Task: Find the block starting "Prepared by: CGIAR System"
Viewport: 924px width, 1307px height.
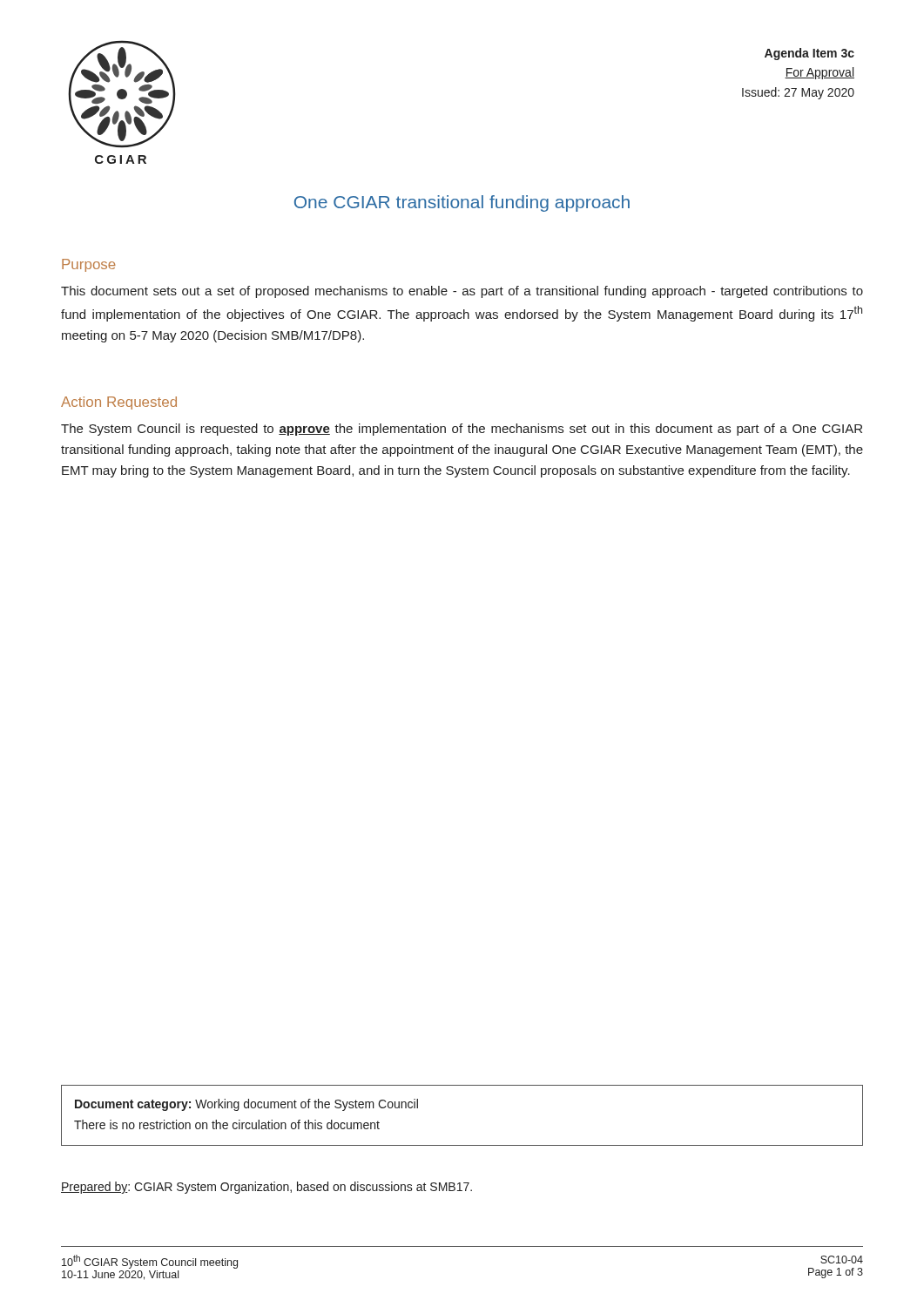Action: (267, 1187)
